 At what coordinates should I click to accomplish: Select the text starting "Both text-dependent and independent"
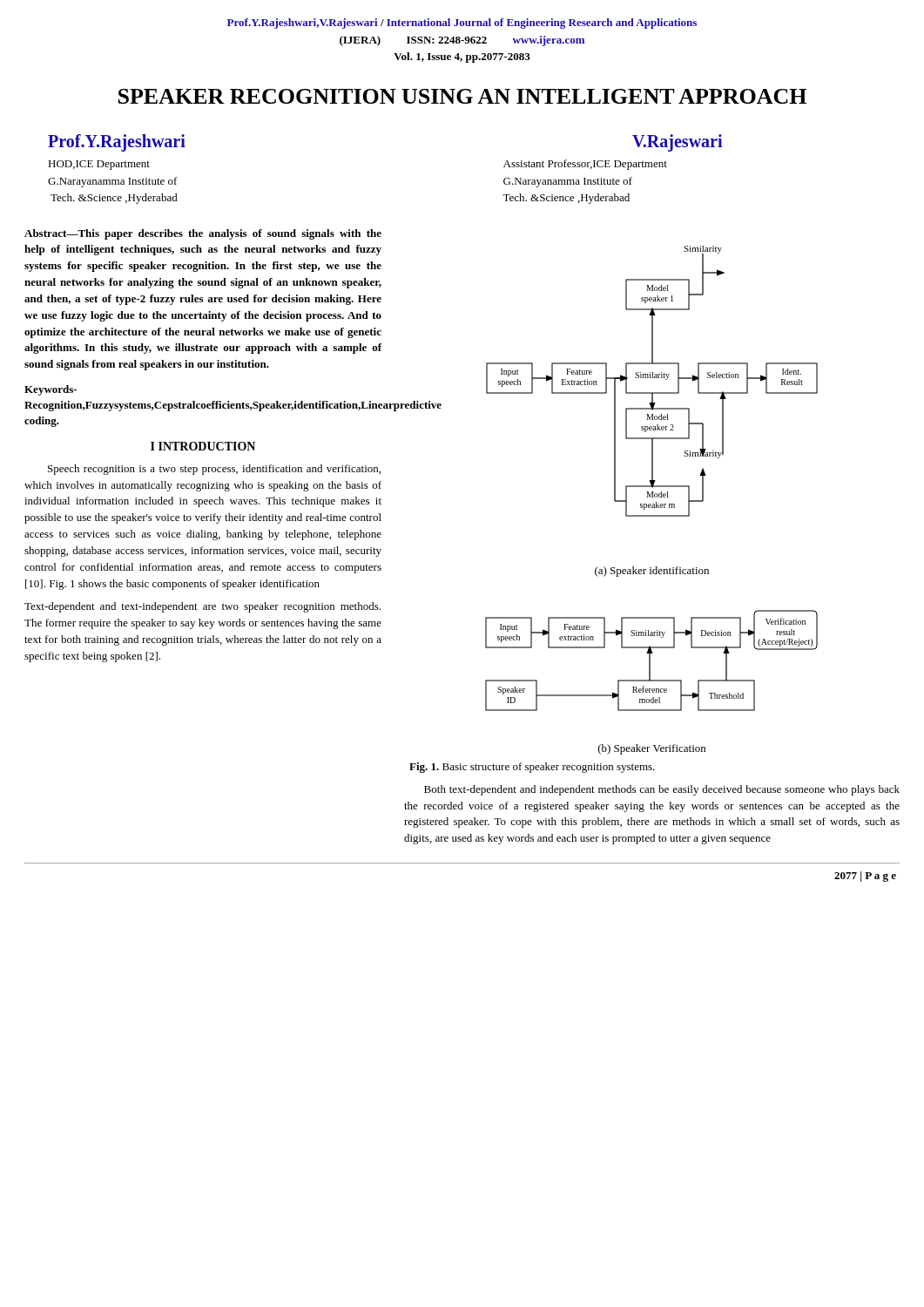(652, 813)
